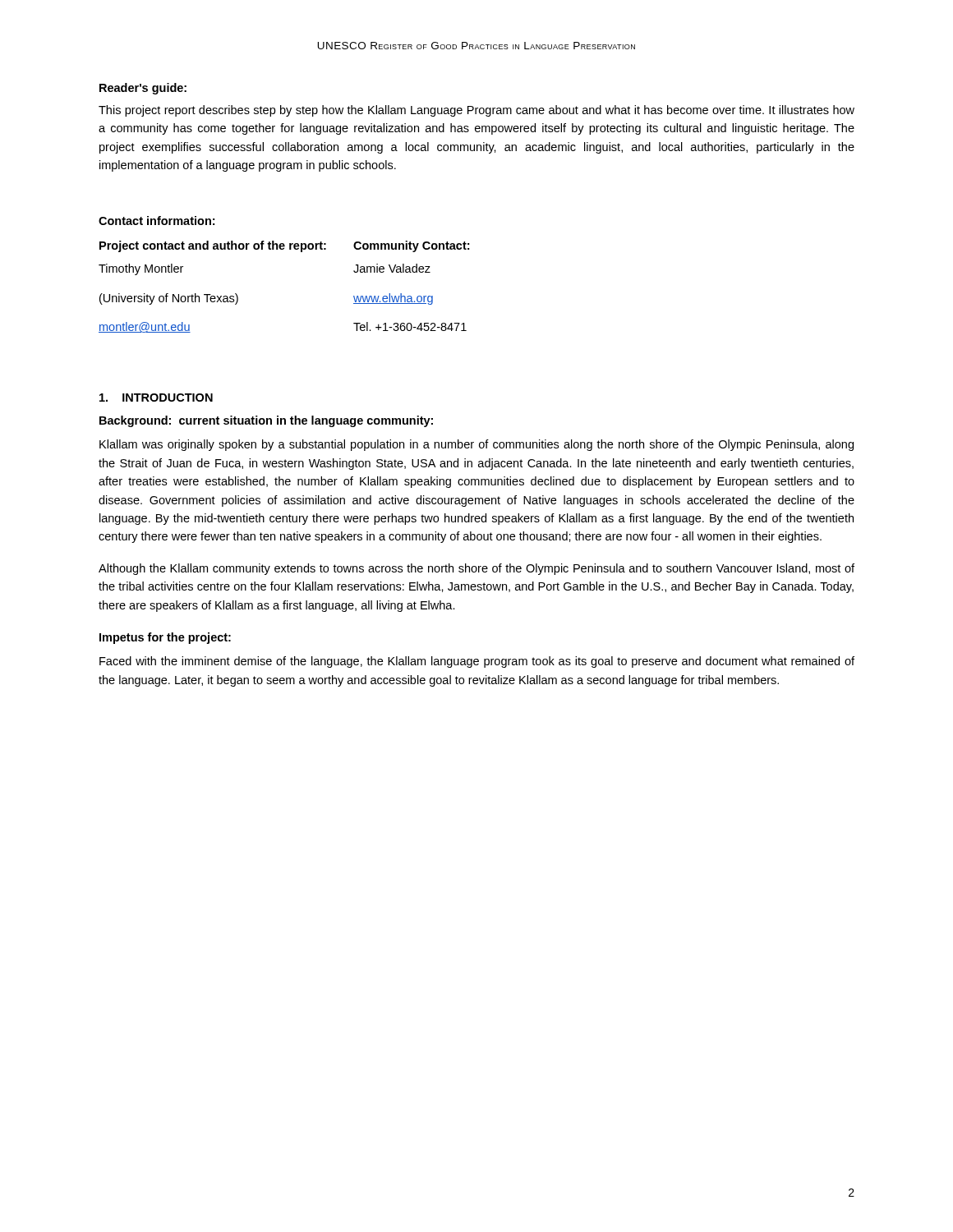Find the passage starting "Tel. +1-360-452-8471"
Image resolution: width=953 pixels, height=1232 pixels.
coord(410,327)
